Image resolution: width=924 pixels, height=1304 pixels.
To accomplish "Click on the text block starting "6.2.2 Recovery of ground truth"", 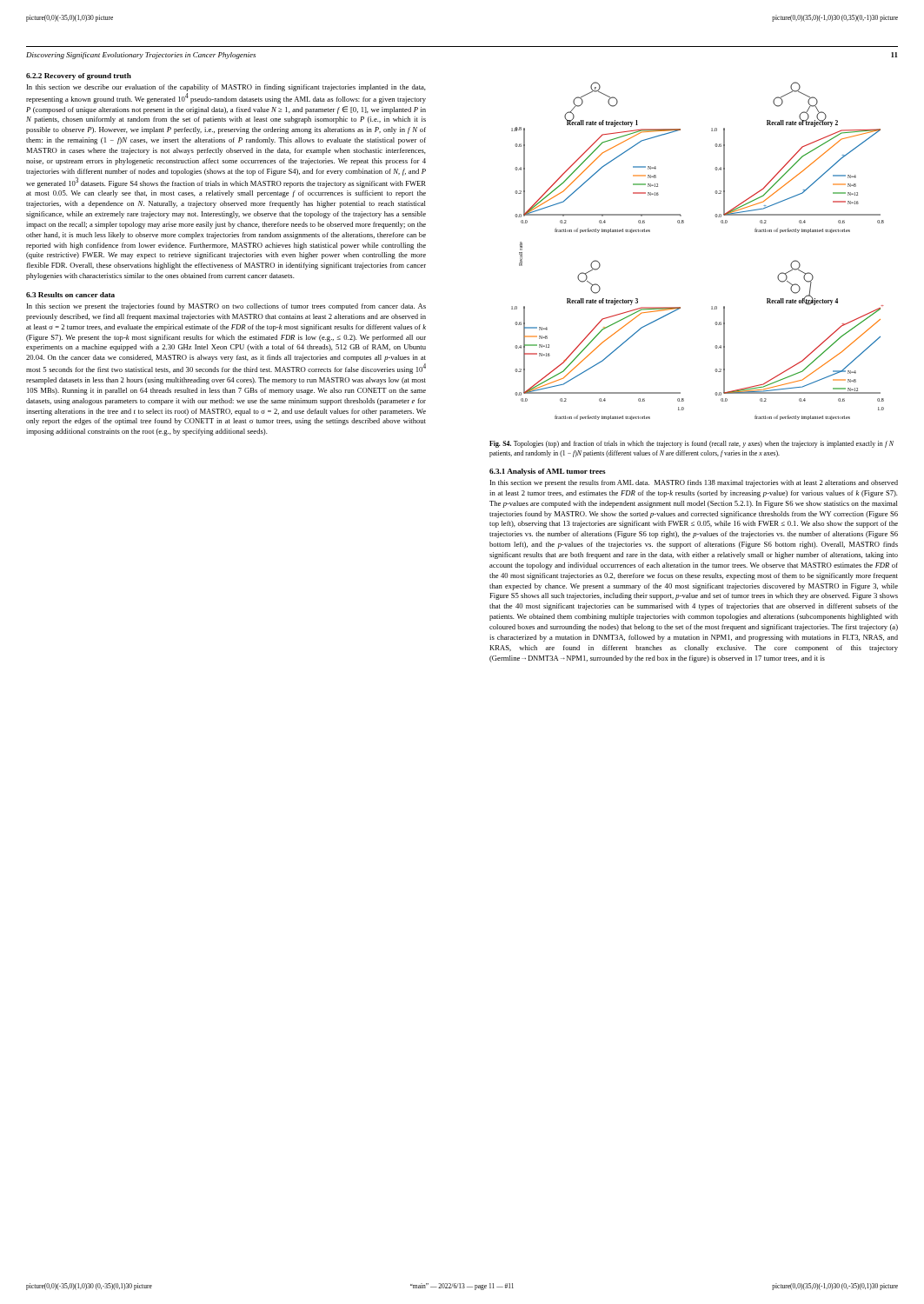I will click(x=79, y=76).
